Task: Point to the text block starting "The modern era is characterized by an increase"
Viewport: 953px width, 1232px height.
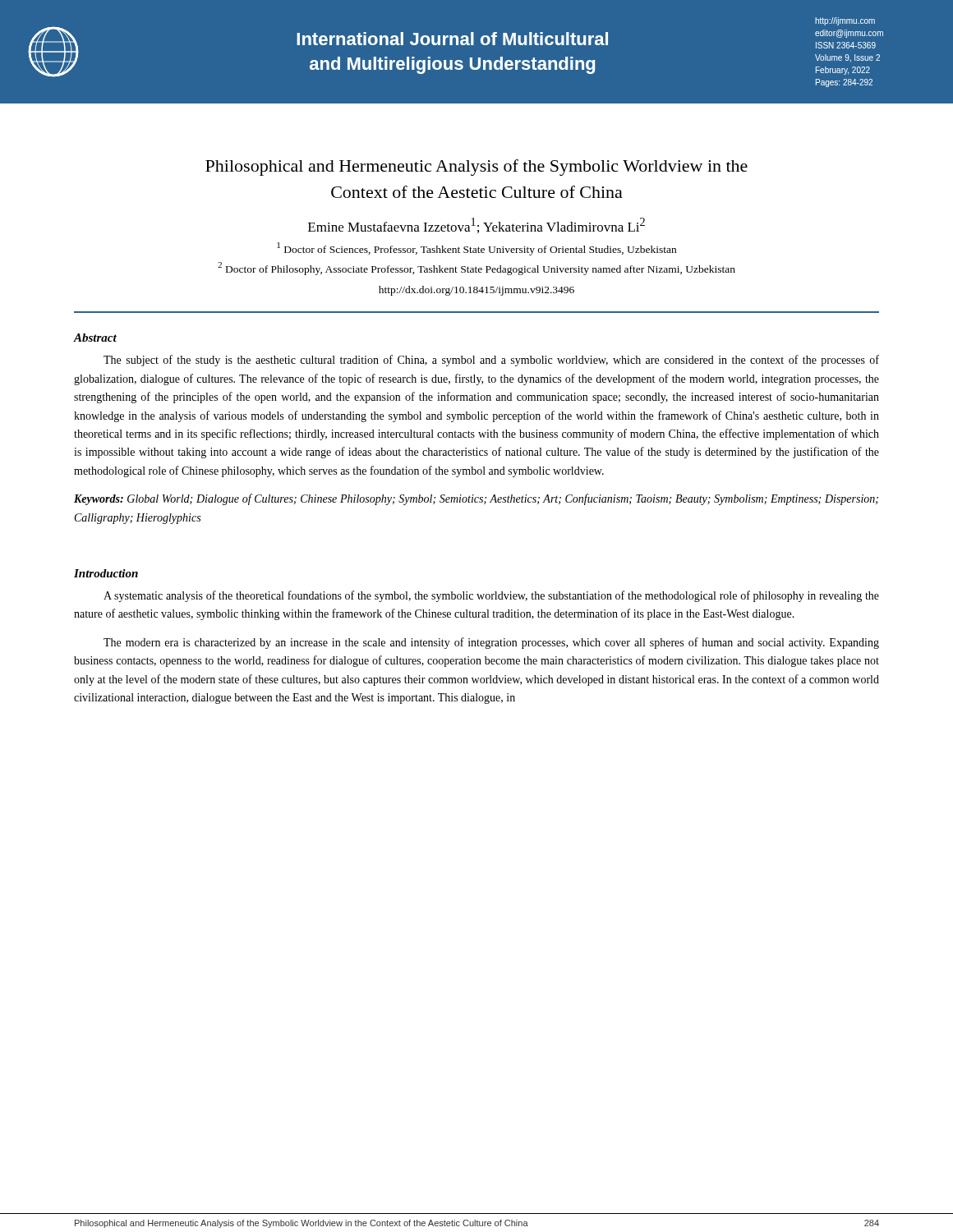Action: (476, 670)
